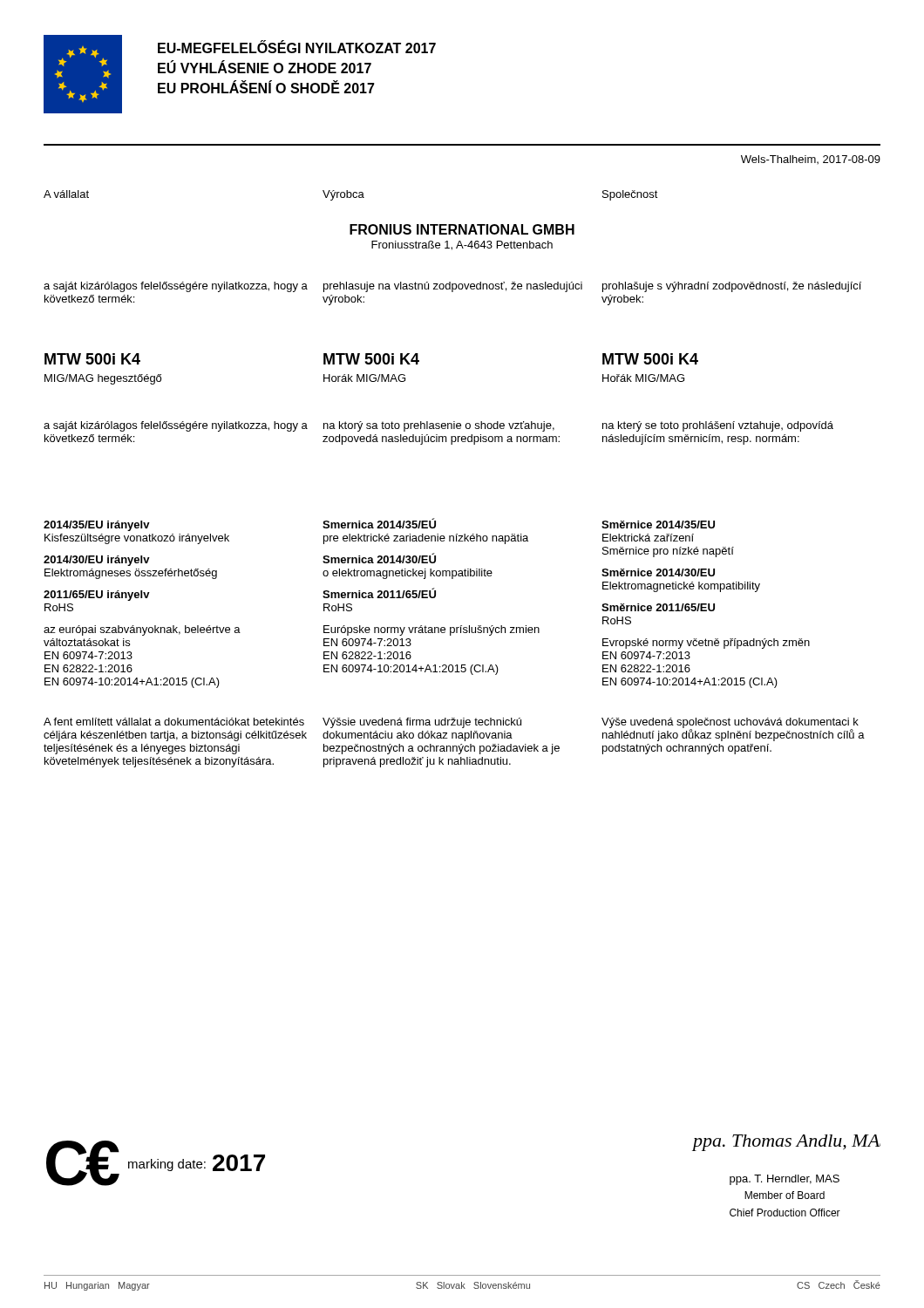
Task: Click on the text that says "MTW 500i K4 MIG/MAG hegesztőégő"
Action: pos(92,359)
